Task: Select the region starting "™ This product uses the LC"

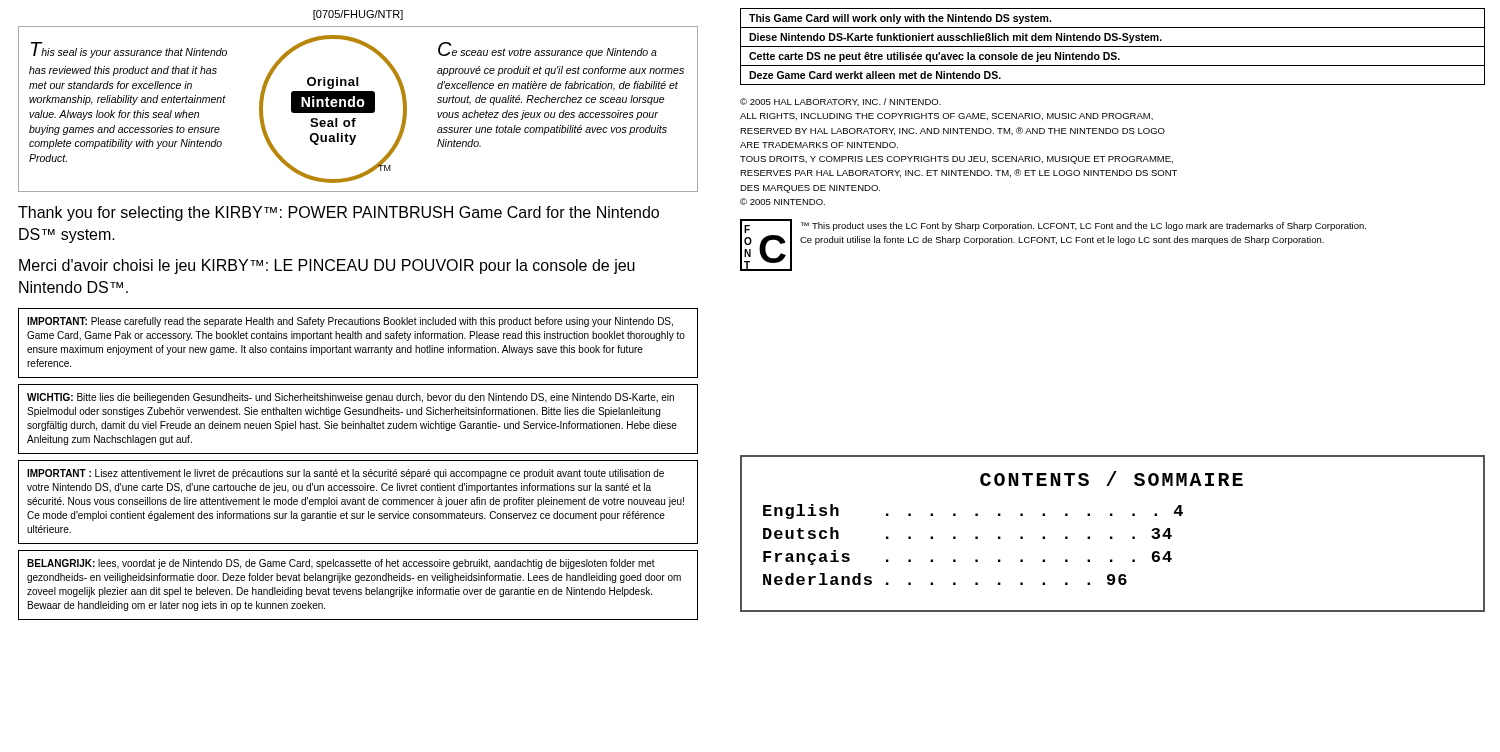Action: pyautogui.click(x=1083, y=233)
